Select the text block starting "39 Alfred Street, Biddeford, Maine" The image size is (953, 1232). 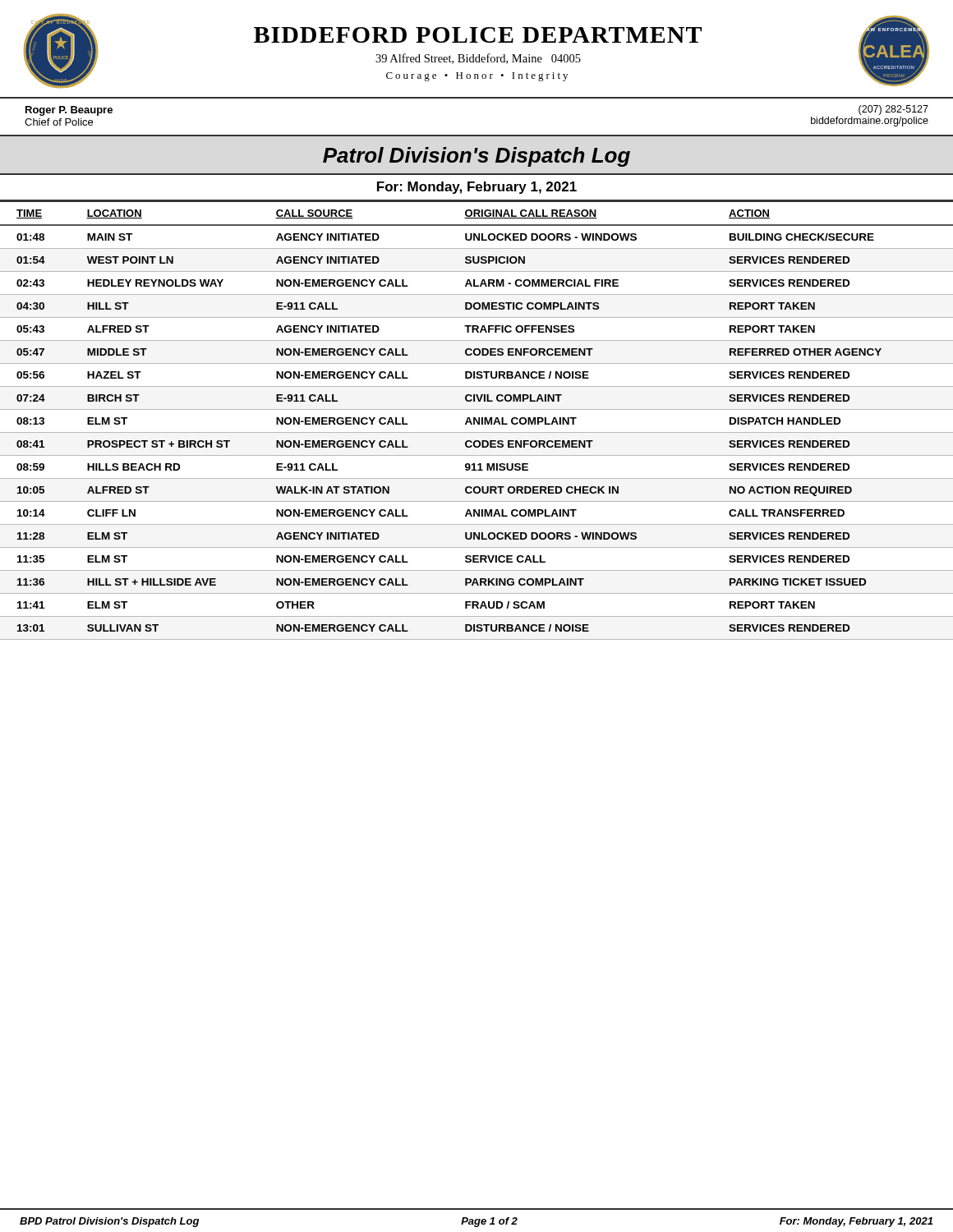click(478, 58)
